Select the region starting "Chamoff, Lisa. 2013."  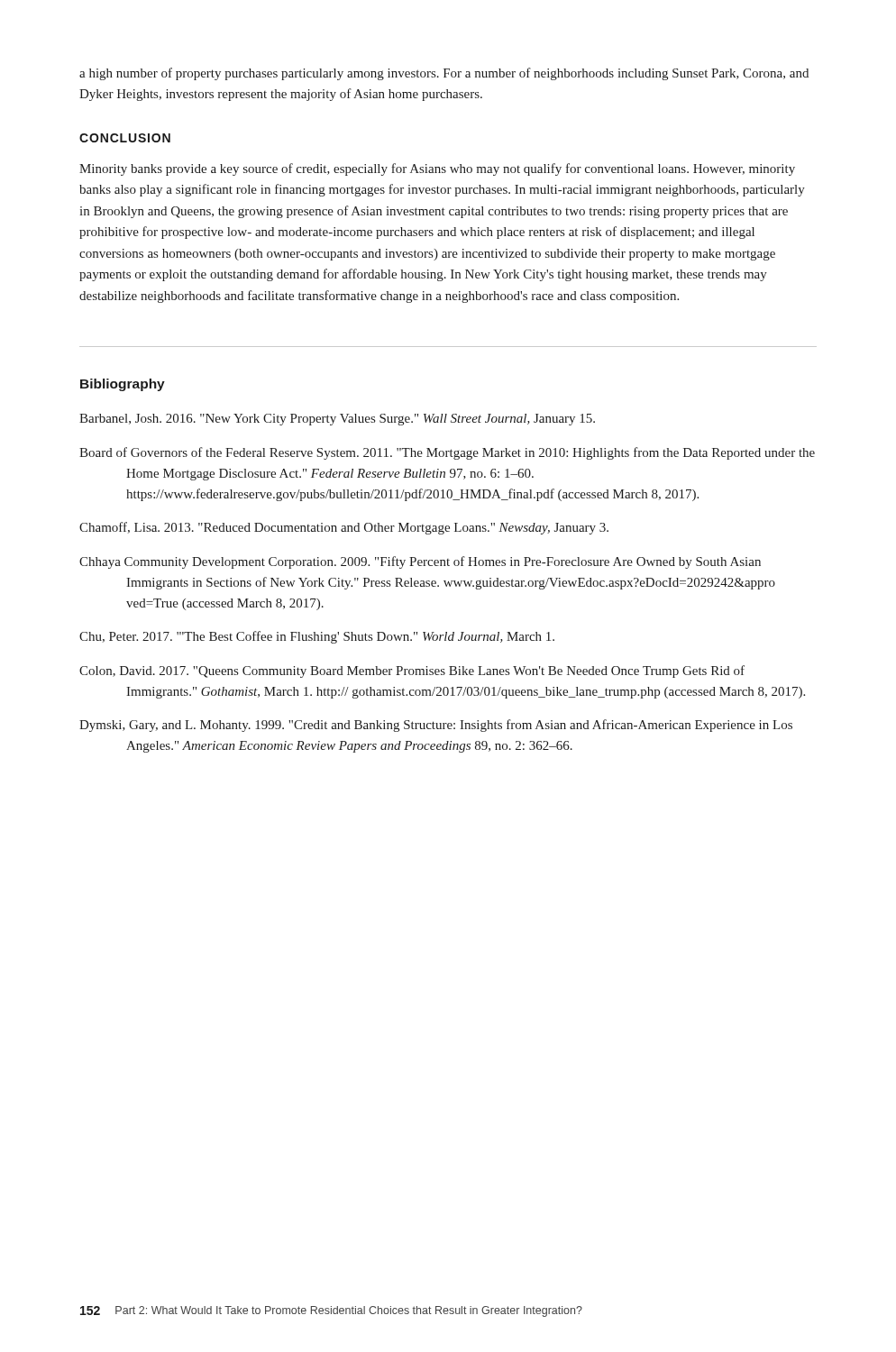click(344, 528)
